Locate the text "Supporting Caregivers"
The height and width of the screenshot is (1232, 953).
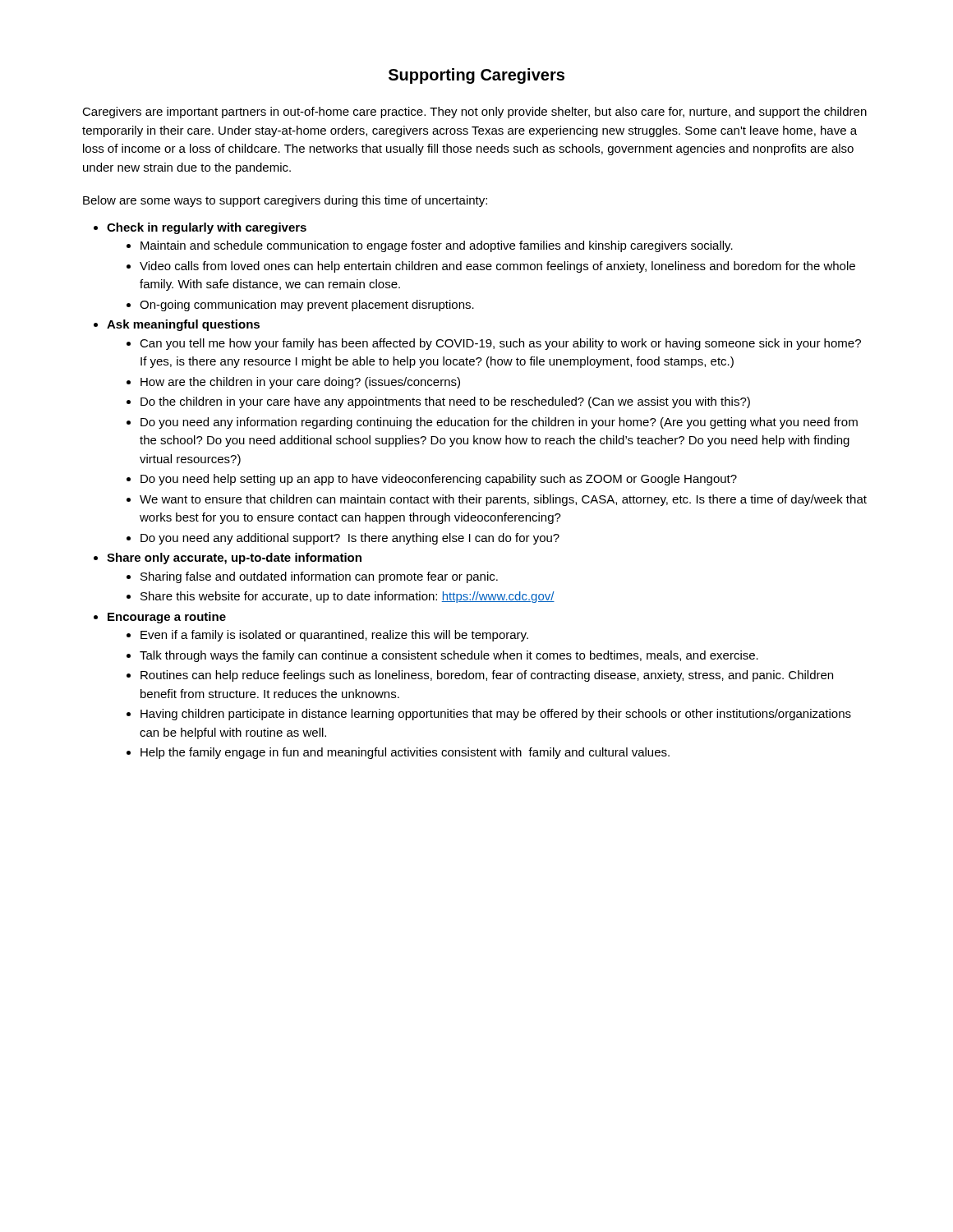tap(476, 75)
